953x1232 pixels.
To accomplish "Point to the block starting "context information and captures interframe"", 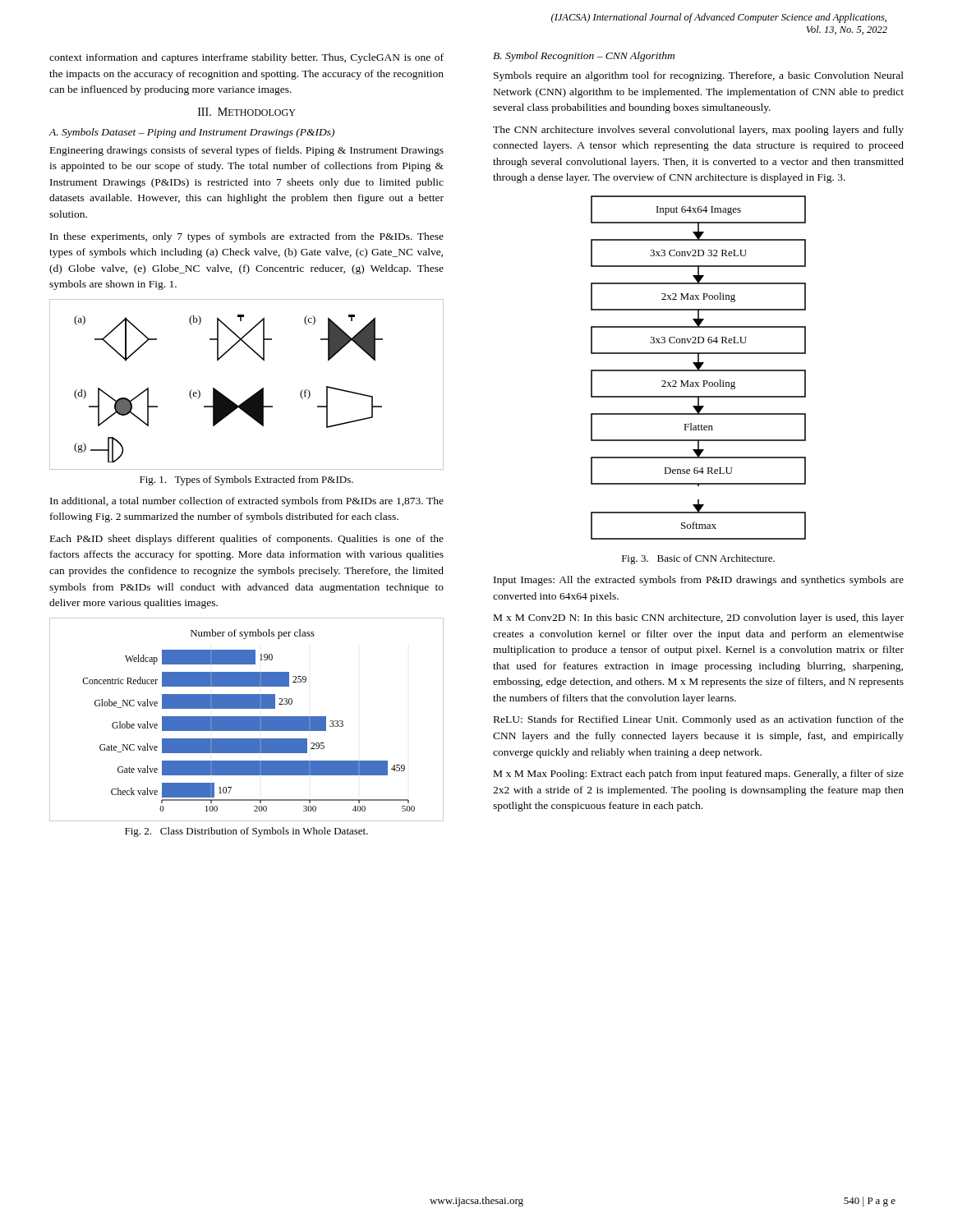I will click(246, 73).
